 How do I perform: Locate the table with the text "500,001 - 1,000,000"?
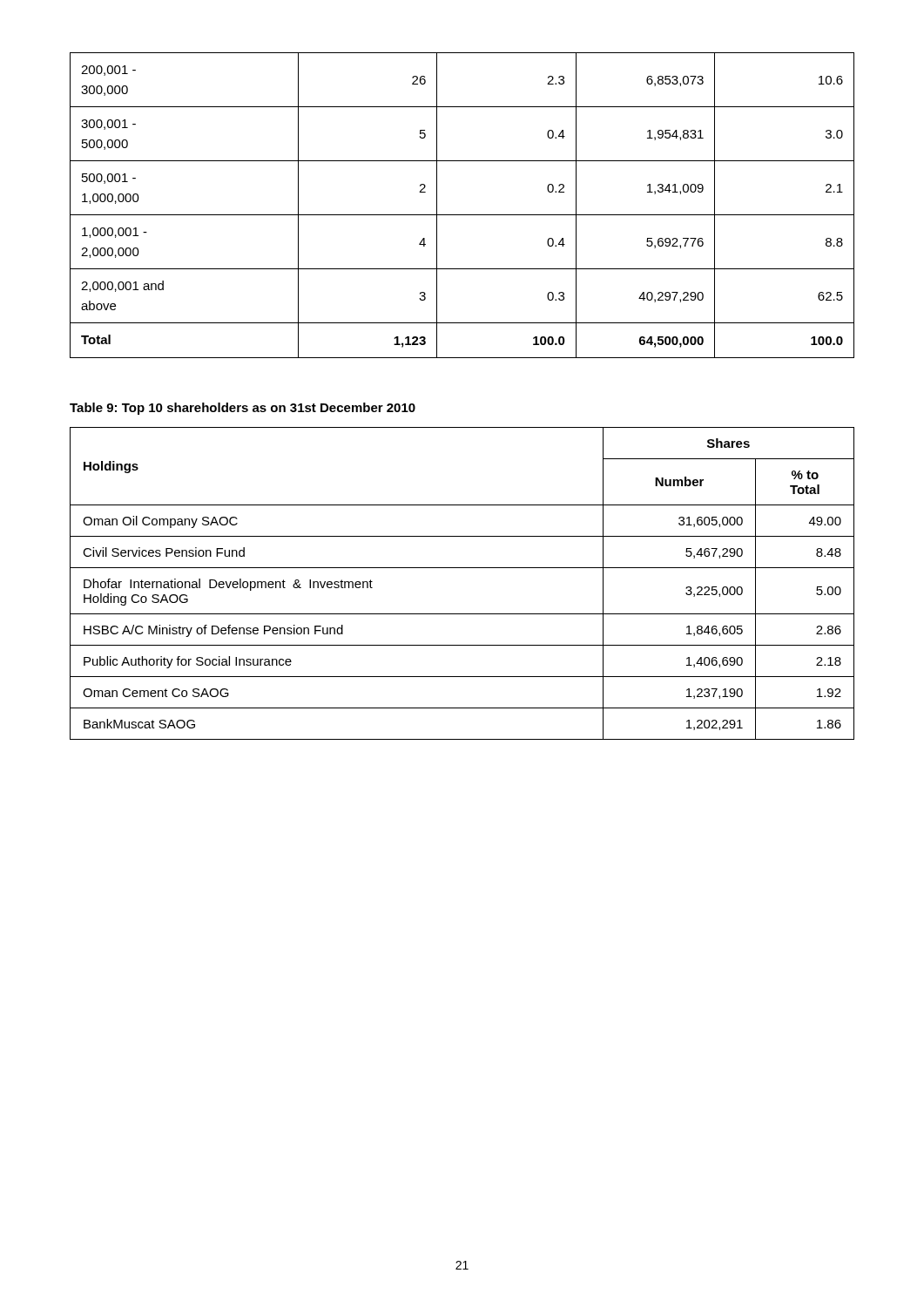pos(462,205)
